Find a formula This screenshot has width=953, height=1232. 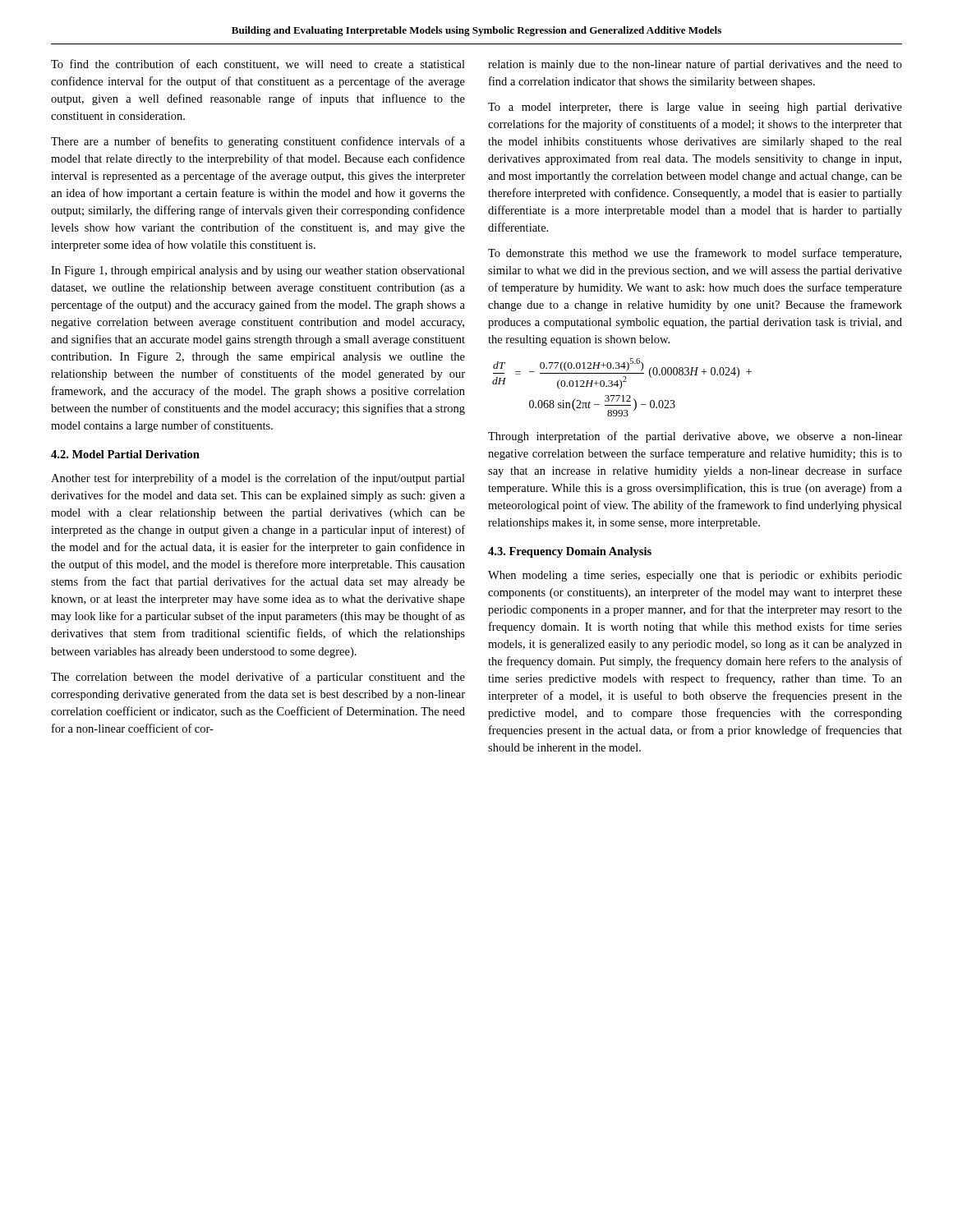pyautogui.click(x=621, y=388)
